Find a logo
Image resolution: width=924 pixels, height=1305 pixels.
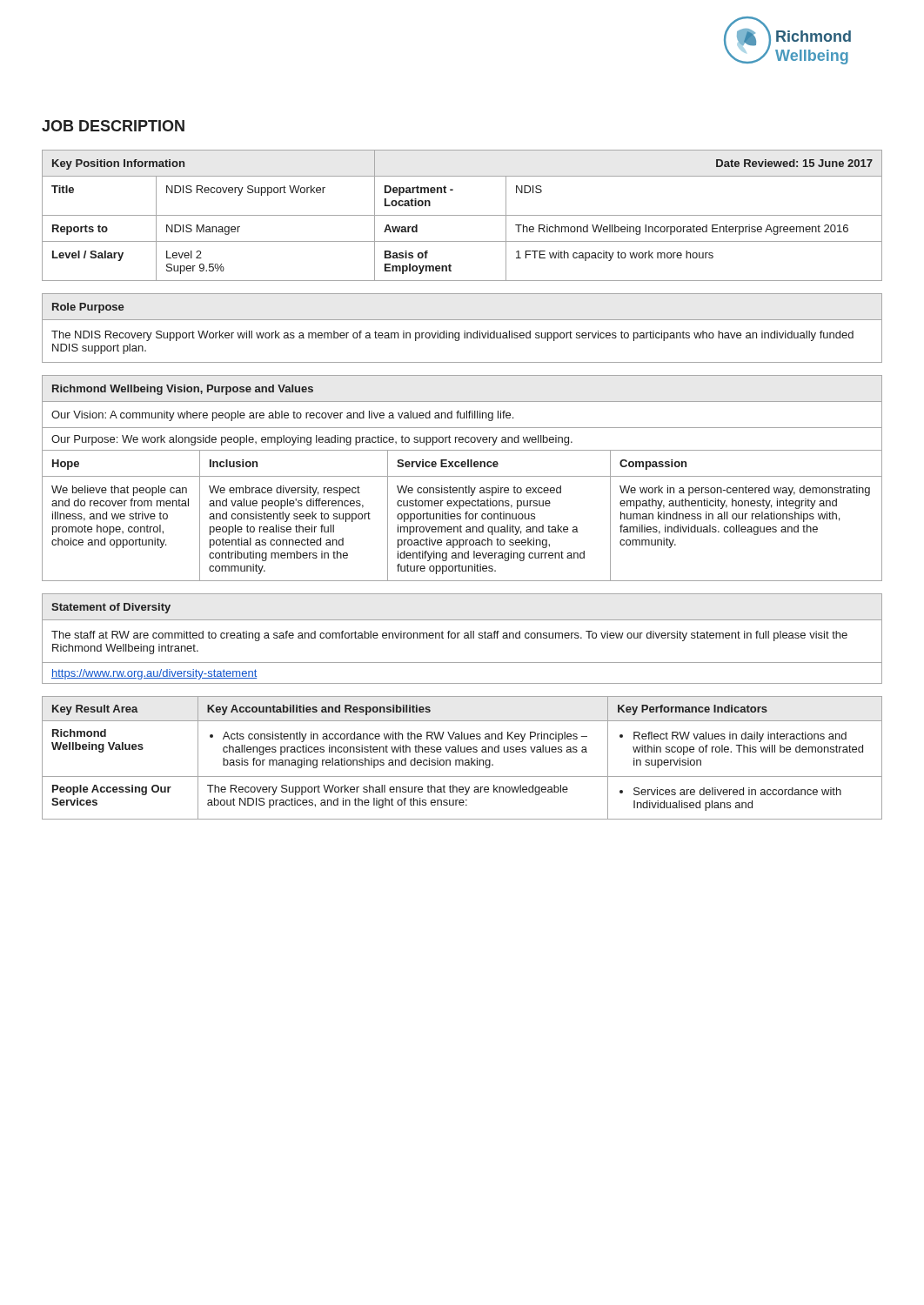tap(802, 52)
